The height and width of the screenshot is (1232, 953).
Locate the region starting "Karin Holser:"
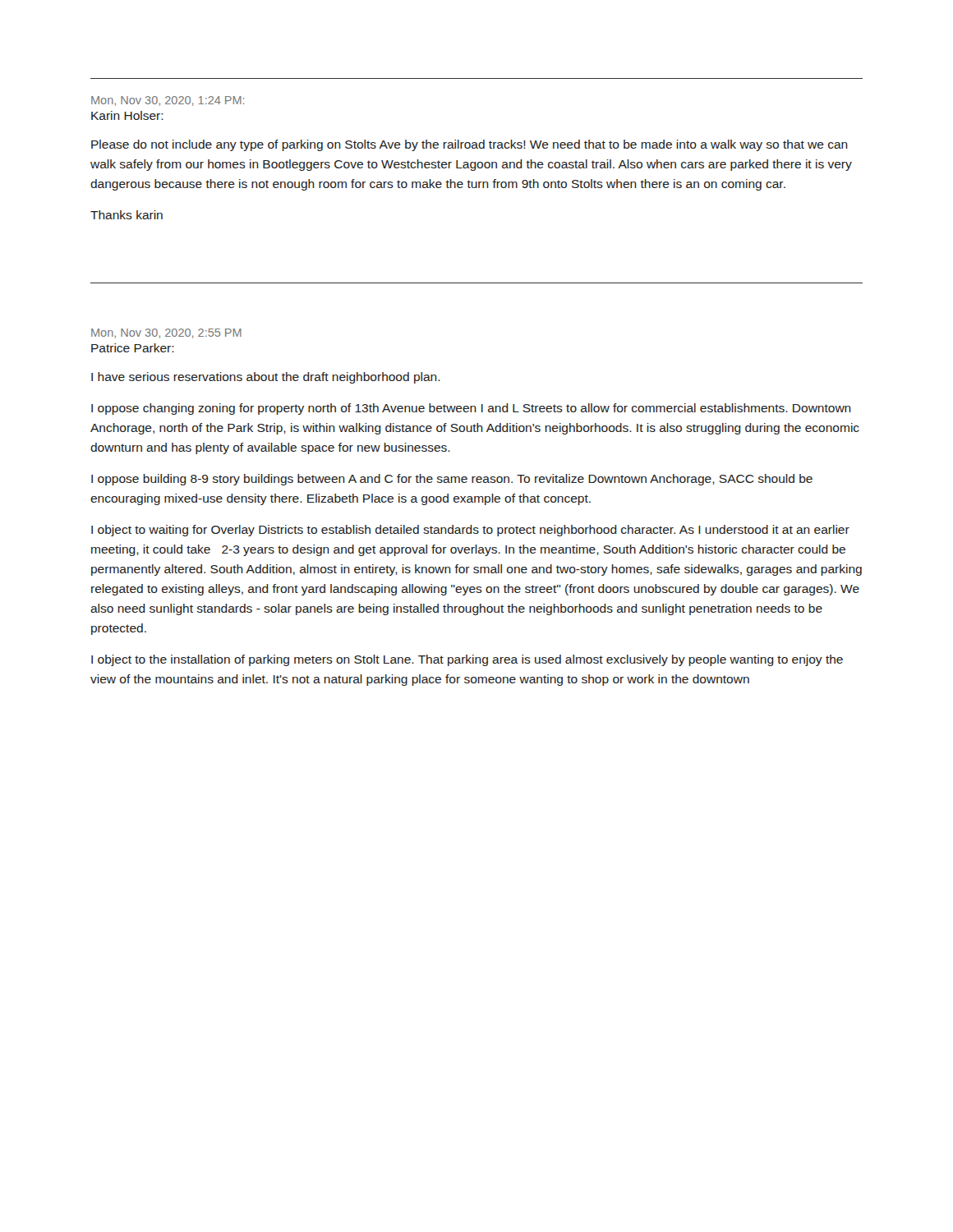click(127, 115)
